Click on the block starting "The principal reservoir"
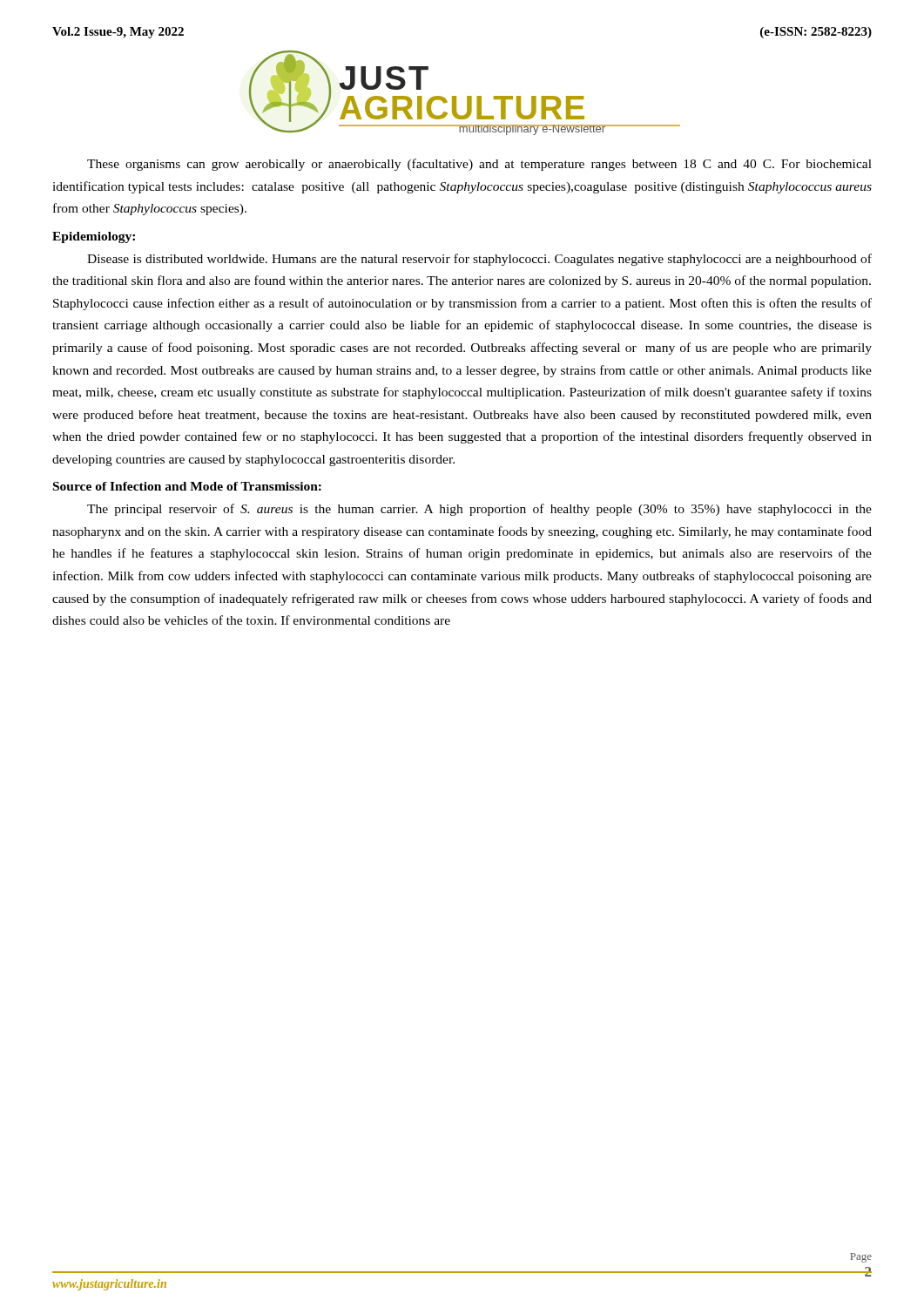This screenshot has height=1307, width=924. (x=462, y=565)
